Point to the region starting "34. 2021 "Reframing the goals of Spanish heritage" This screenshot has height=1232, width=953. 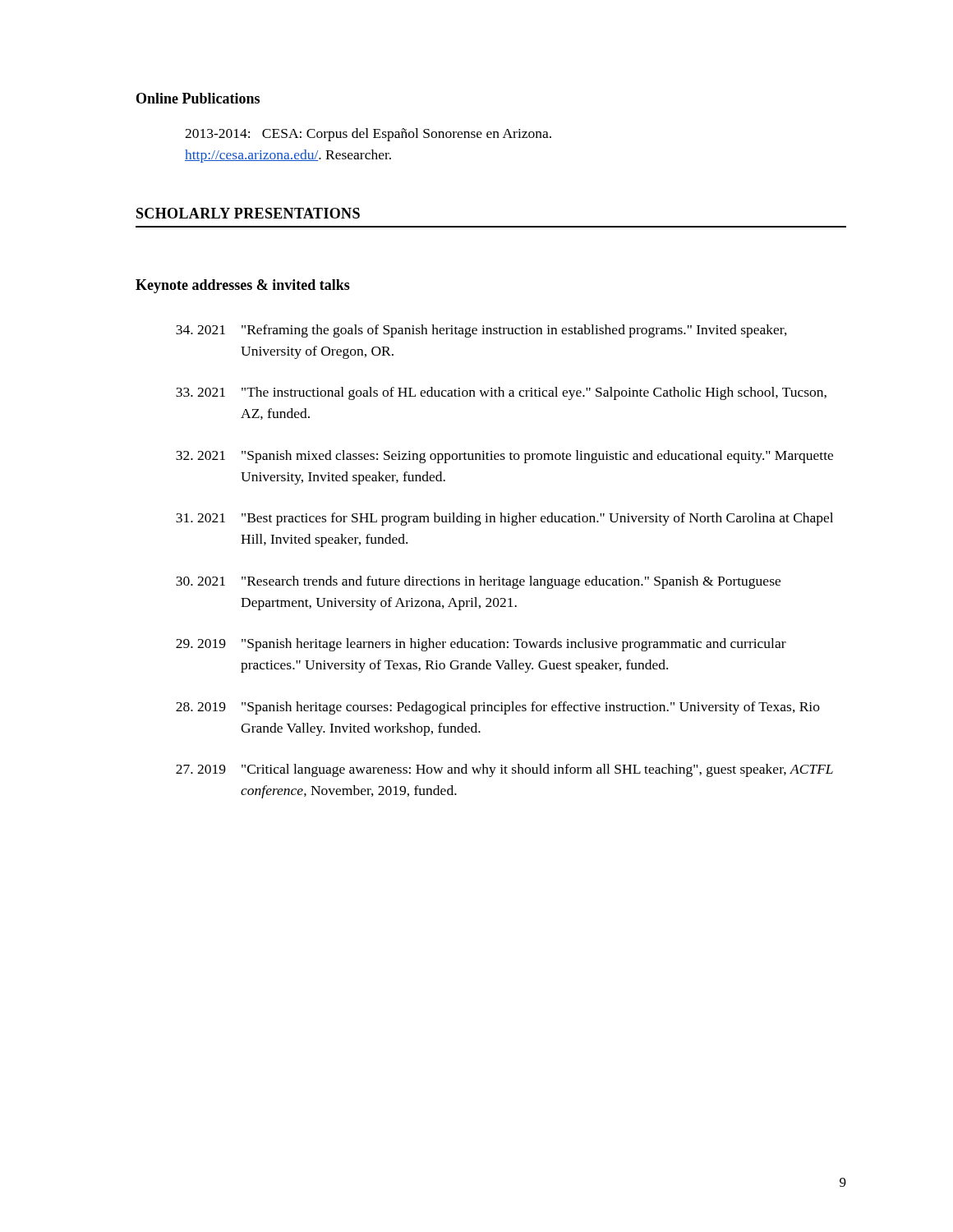[491, 340]
